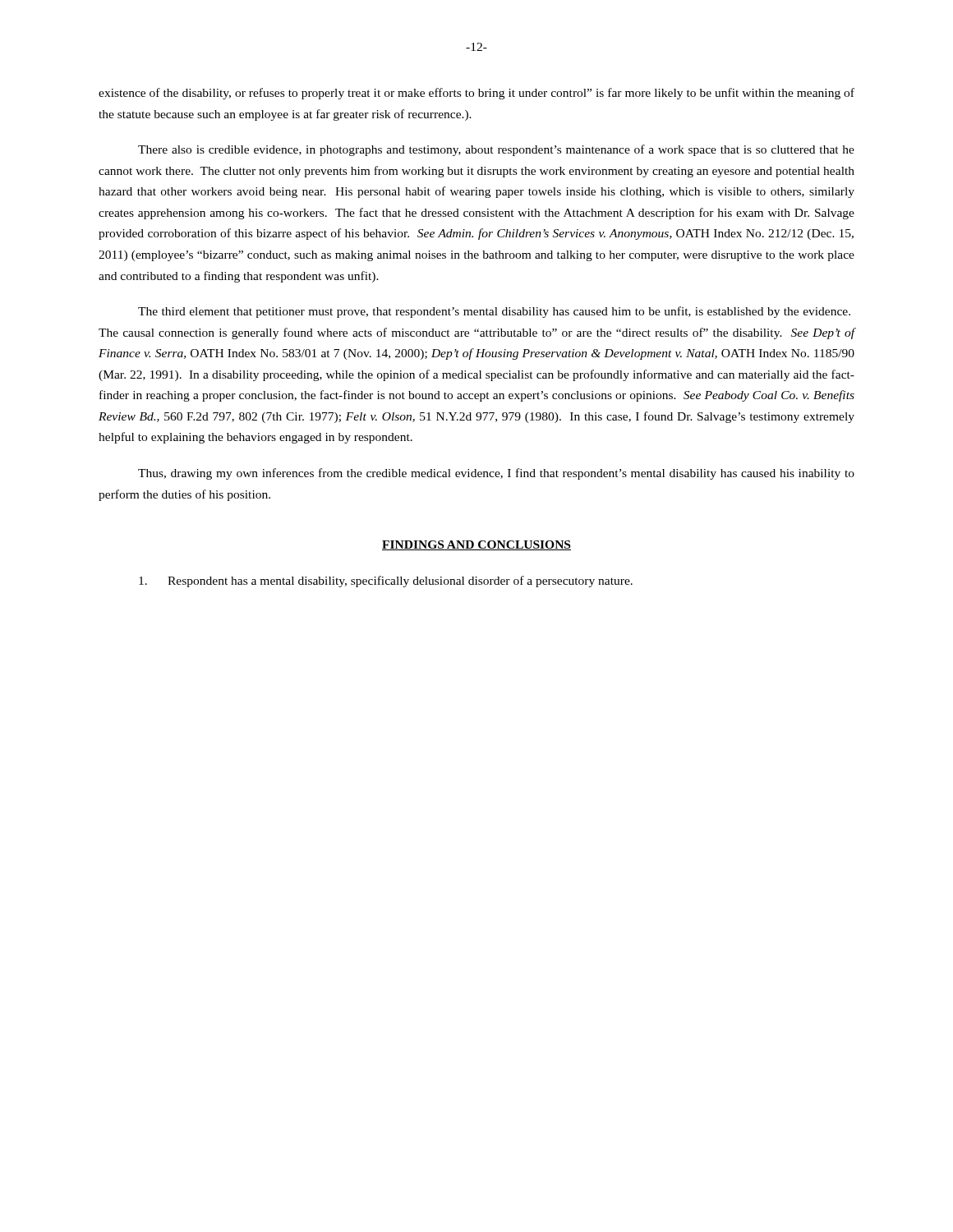Screen dimensions: 1232x953
Task: Locate the block of text that opens with "The third element that"
Action: 476,374
